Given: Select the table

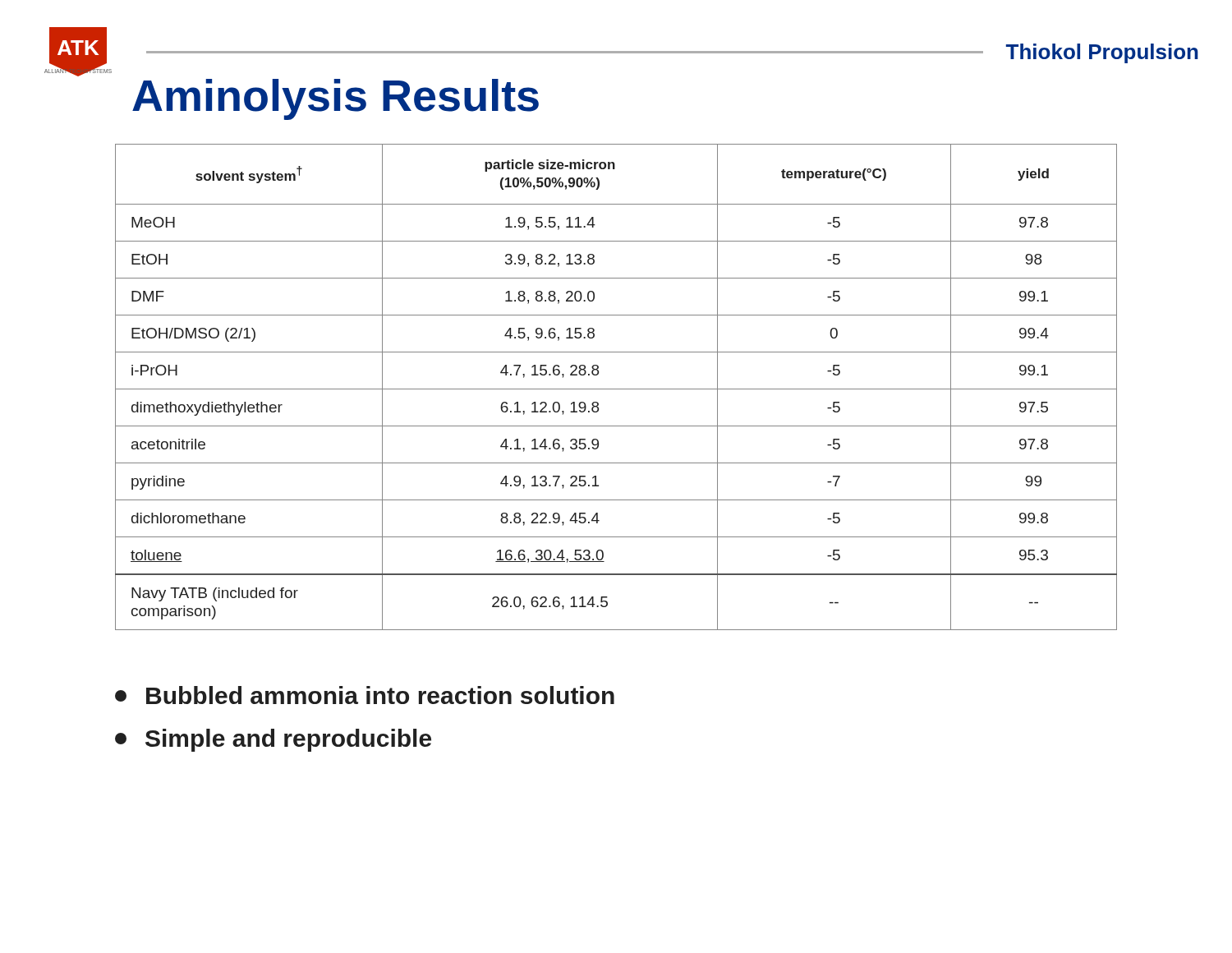Looking at the screenshot, I should [616, 387].
